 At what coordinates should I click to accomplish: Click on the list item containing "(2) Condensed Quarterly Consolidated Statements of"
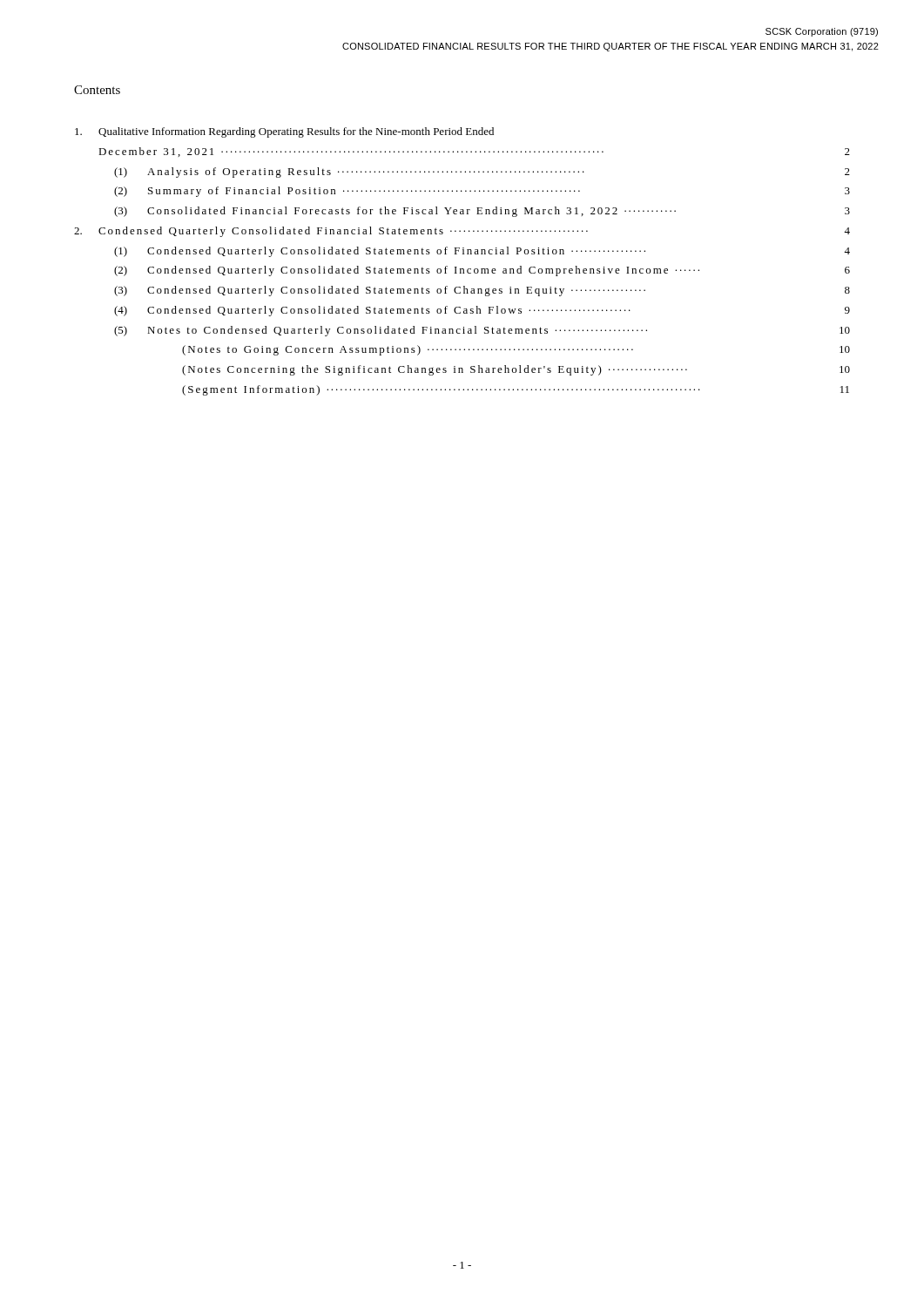(474, 271)
